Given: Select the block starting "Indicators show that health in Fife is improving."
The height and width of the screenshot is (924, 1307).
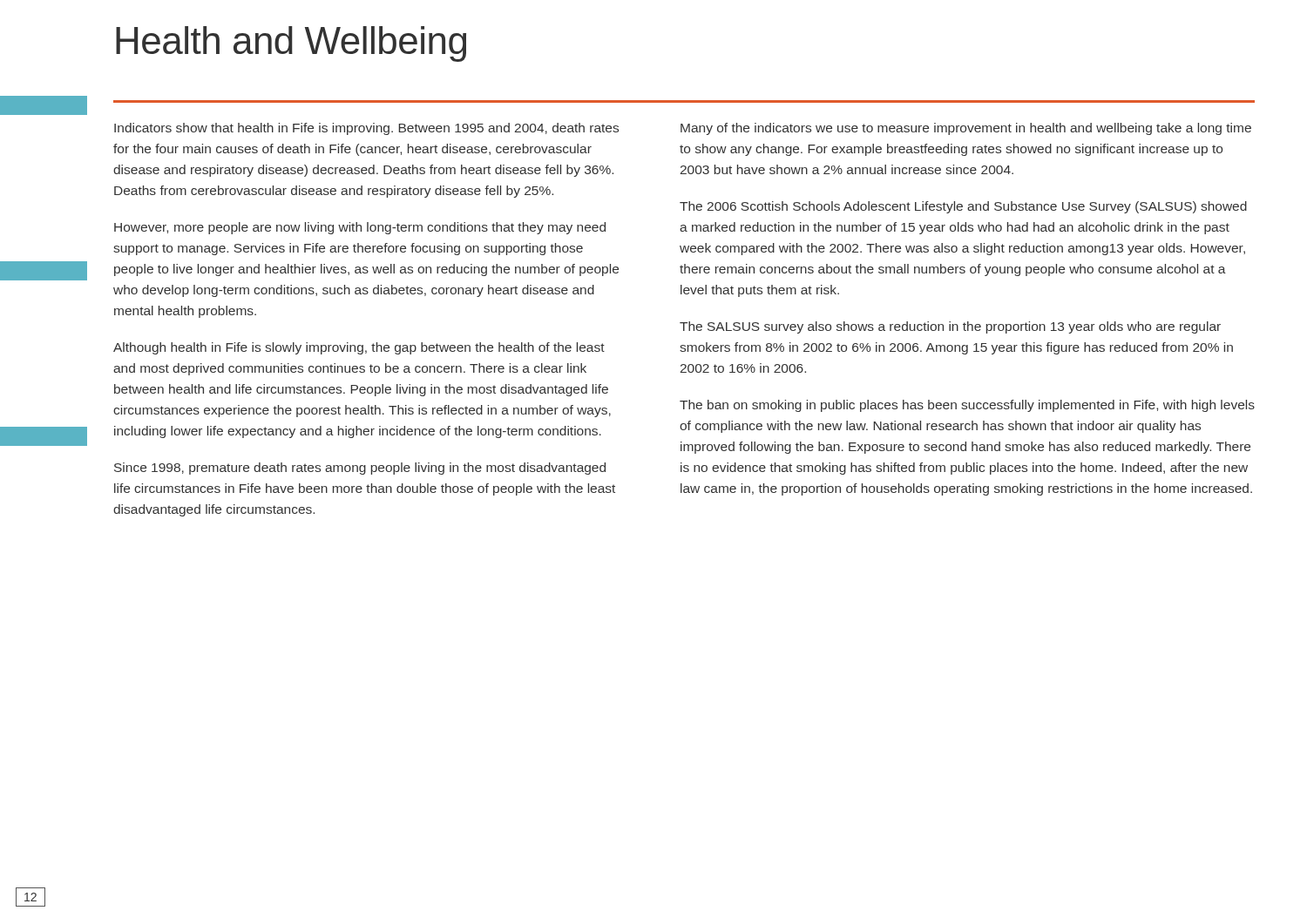Looking at the screenshot, I should [x=366, y=159].
